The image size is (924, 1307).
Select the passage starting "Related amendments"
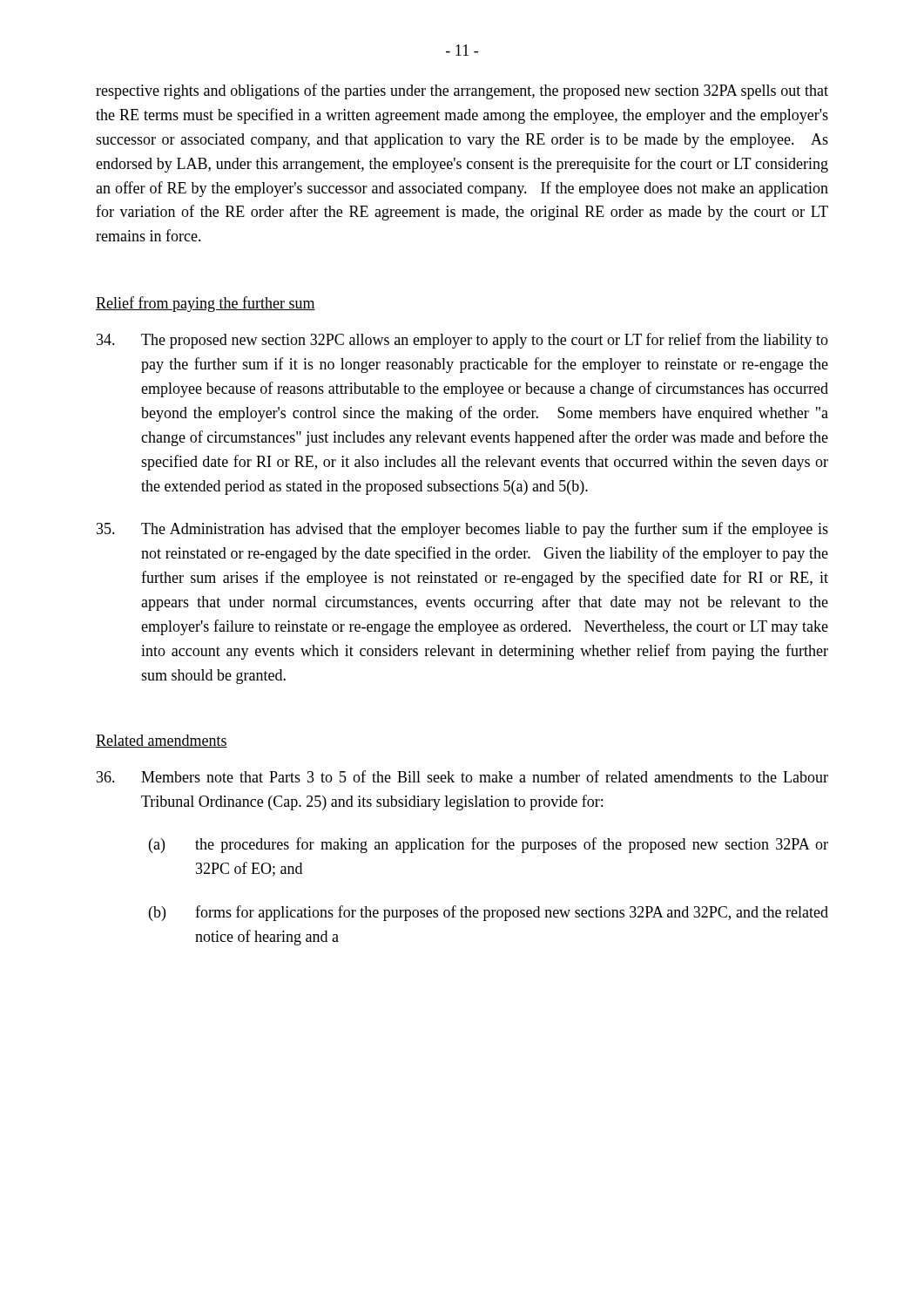click(x=161, y=740)
